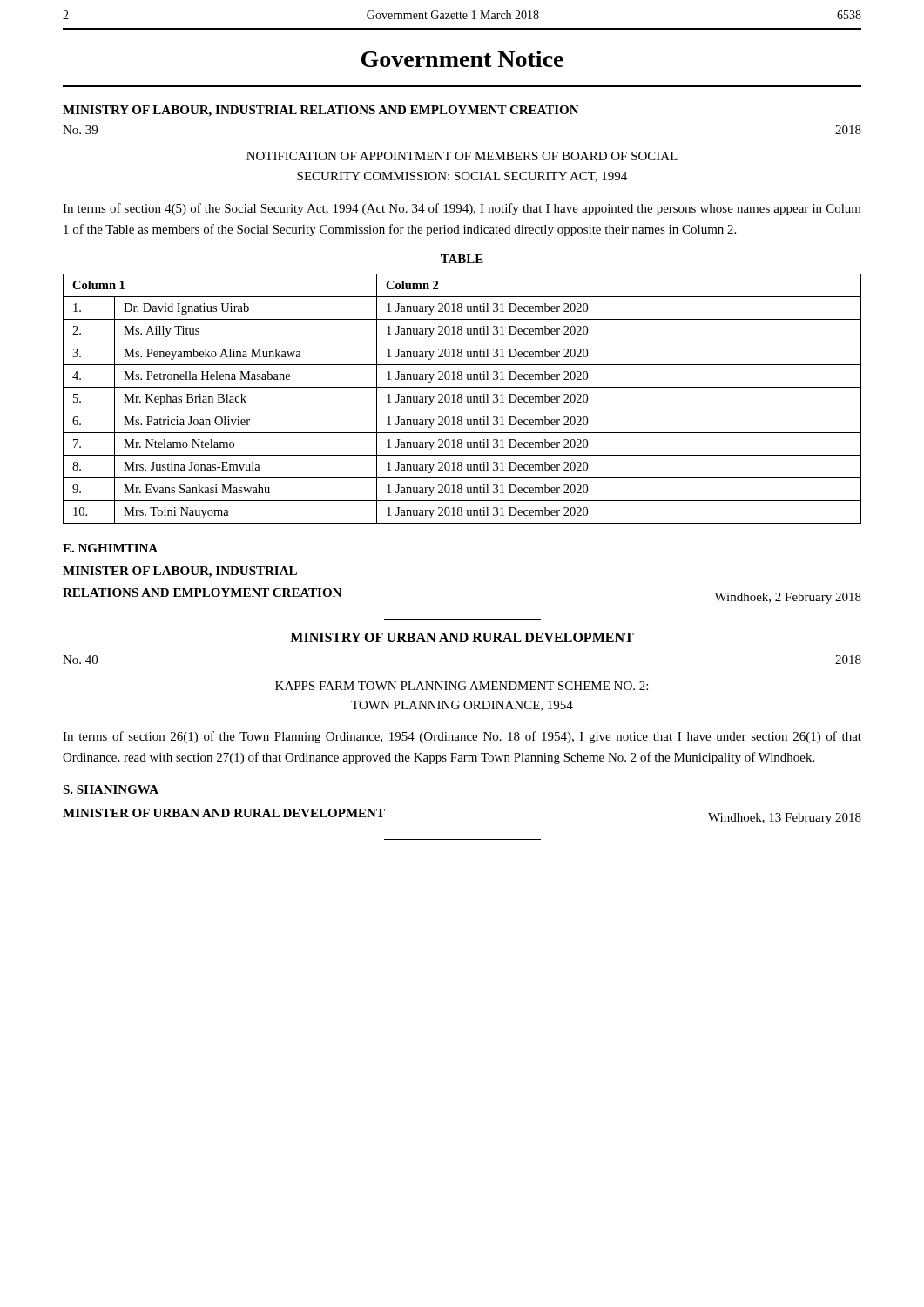The height and width of the screenshot is (1307, 924).
Task: Select the table that reads "1 January 2018"
Action: coord(462,399)
